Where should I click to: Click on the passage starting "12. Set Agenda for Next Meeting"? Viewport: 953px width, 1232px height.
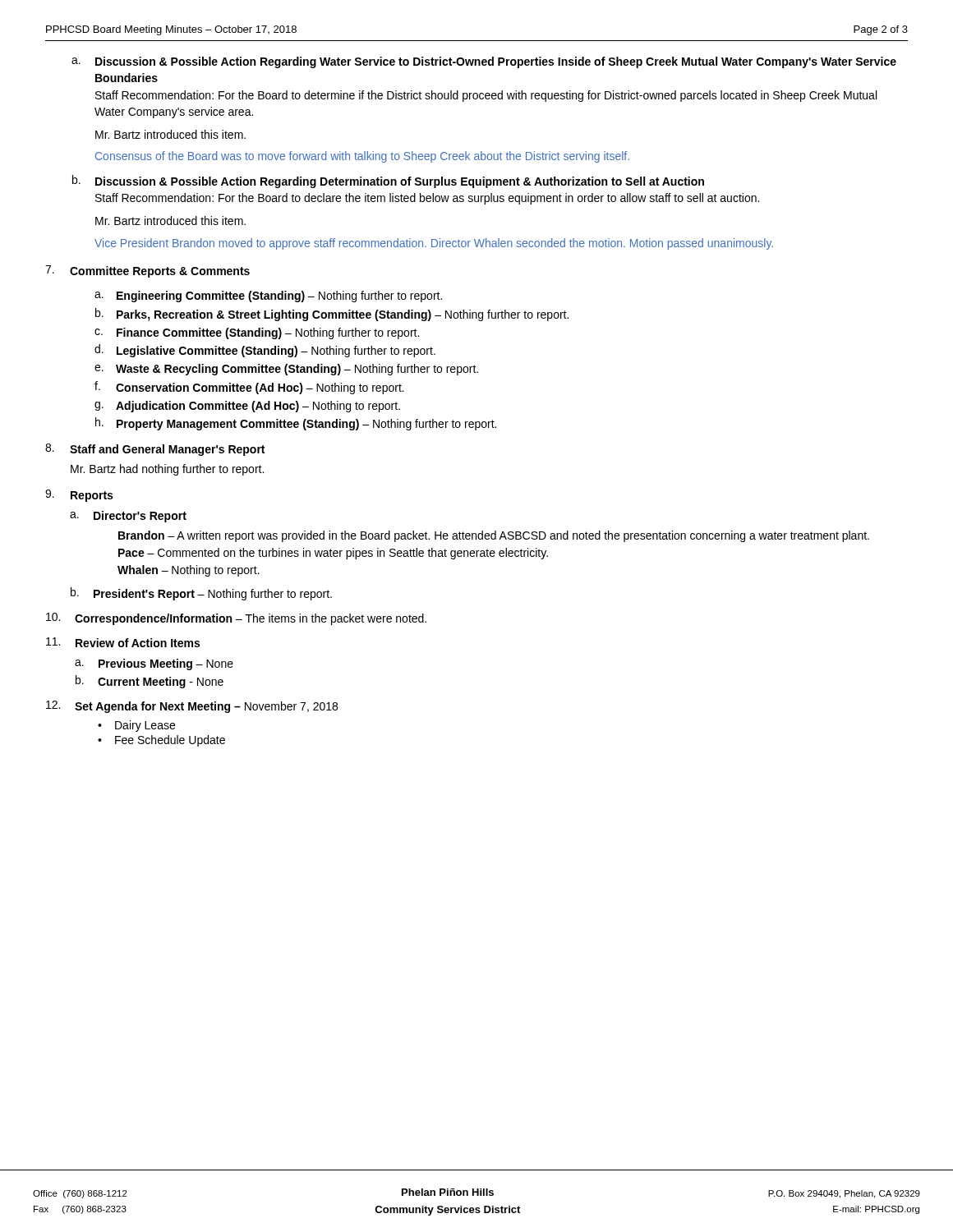(192, 707)
